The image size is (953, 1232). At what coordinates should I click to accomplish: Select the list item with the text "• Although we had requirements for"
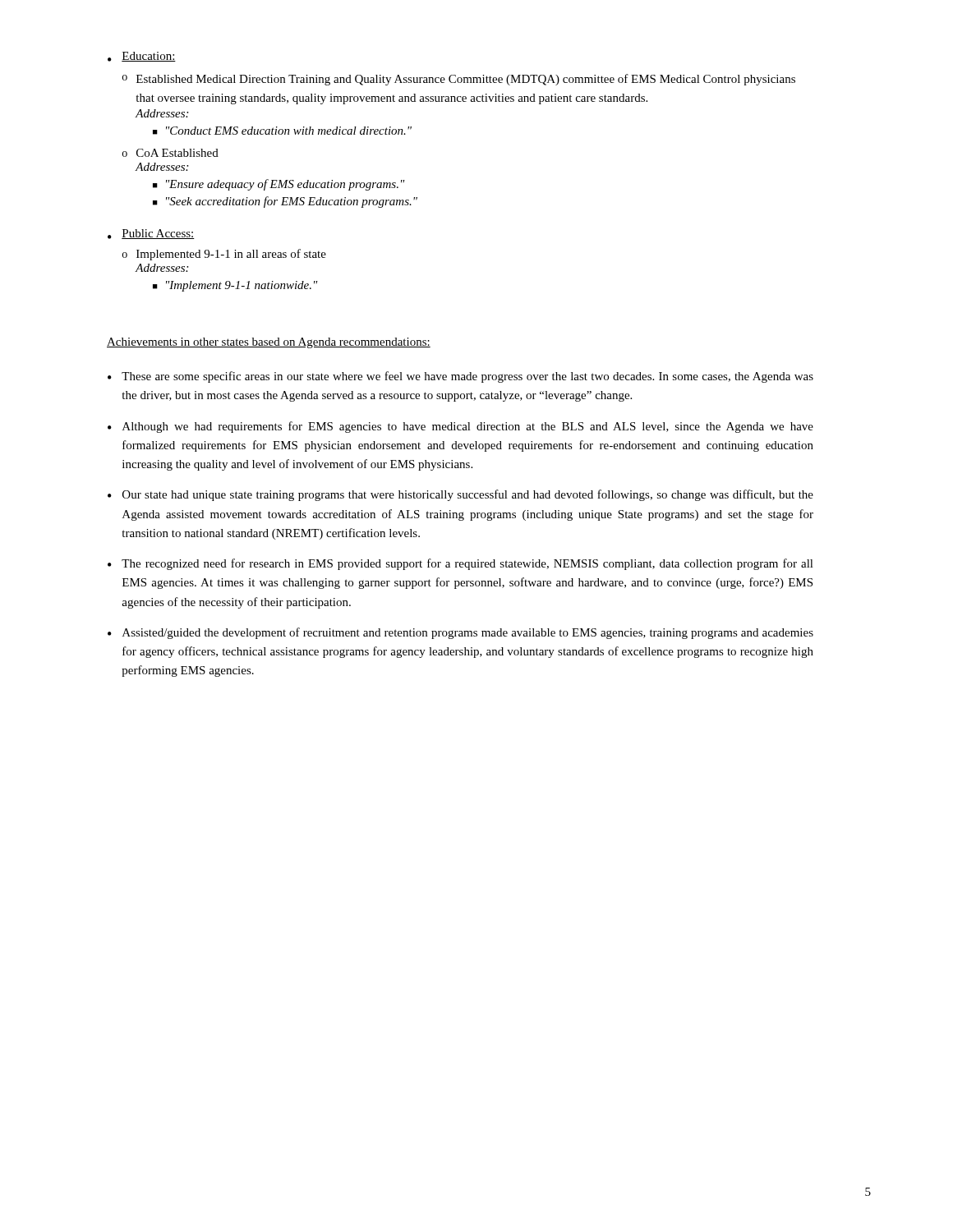point(460,445)
